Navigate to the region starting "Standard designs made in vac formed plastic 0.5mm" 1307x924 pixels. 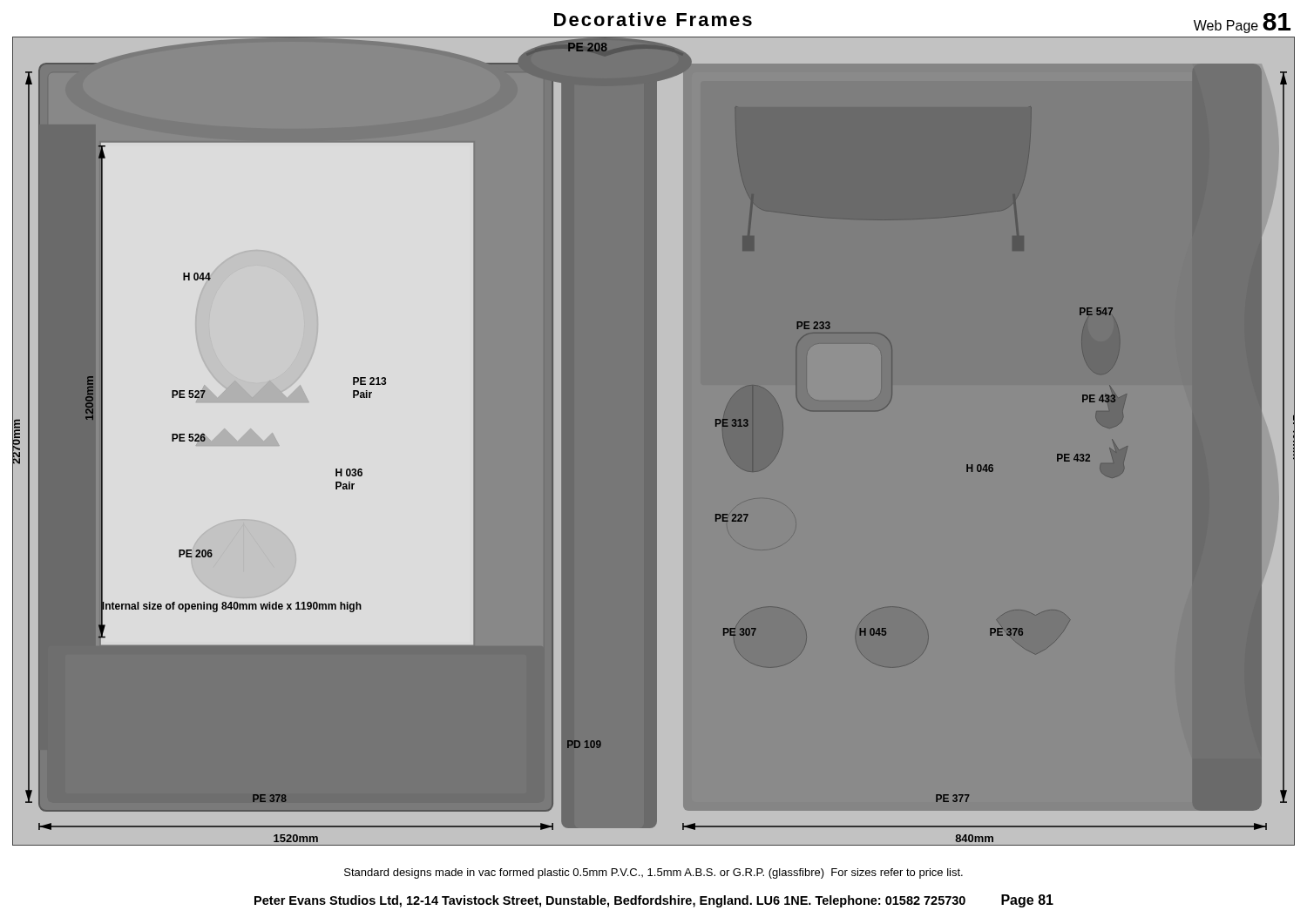point(654,872)
